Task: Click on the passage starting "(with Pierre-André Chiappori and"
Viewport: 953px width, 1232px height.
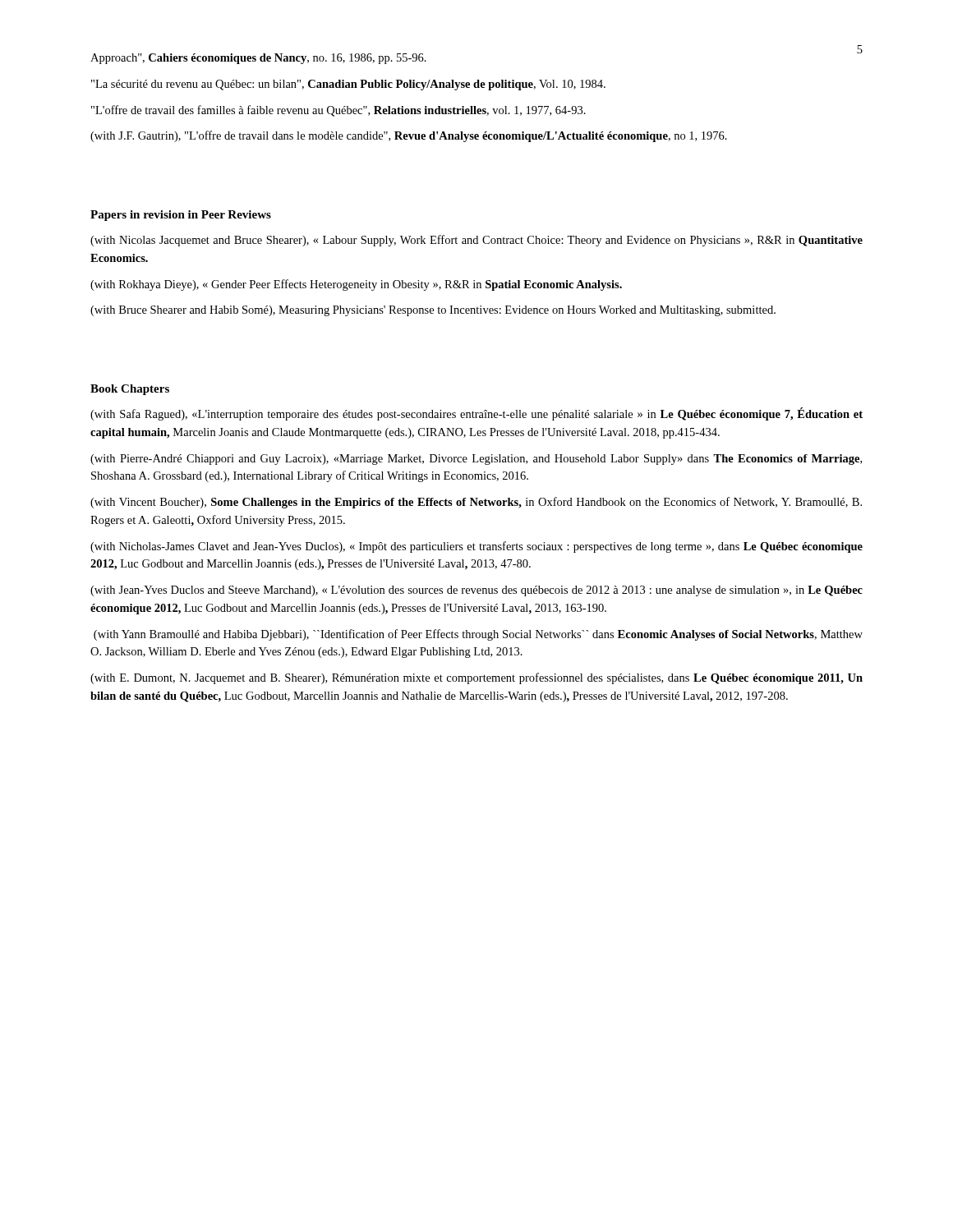Action: 476,467
